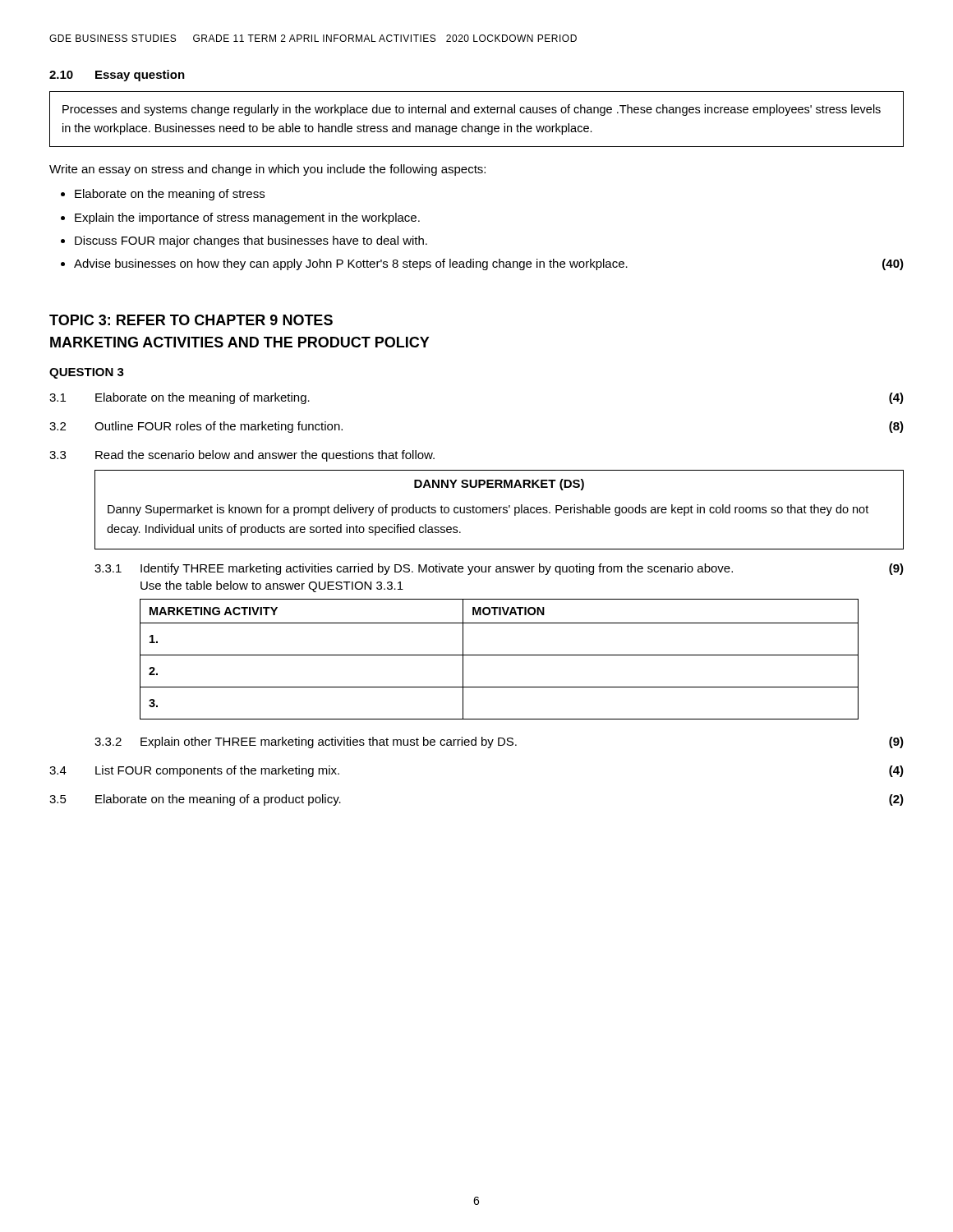
Task: Locate the text block starting "Advise businesses on how they"
Action: pos(489,263)
